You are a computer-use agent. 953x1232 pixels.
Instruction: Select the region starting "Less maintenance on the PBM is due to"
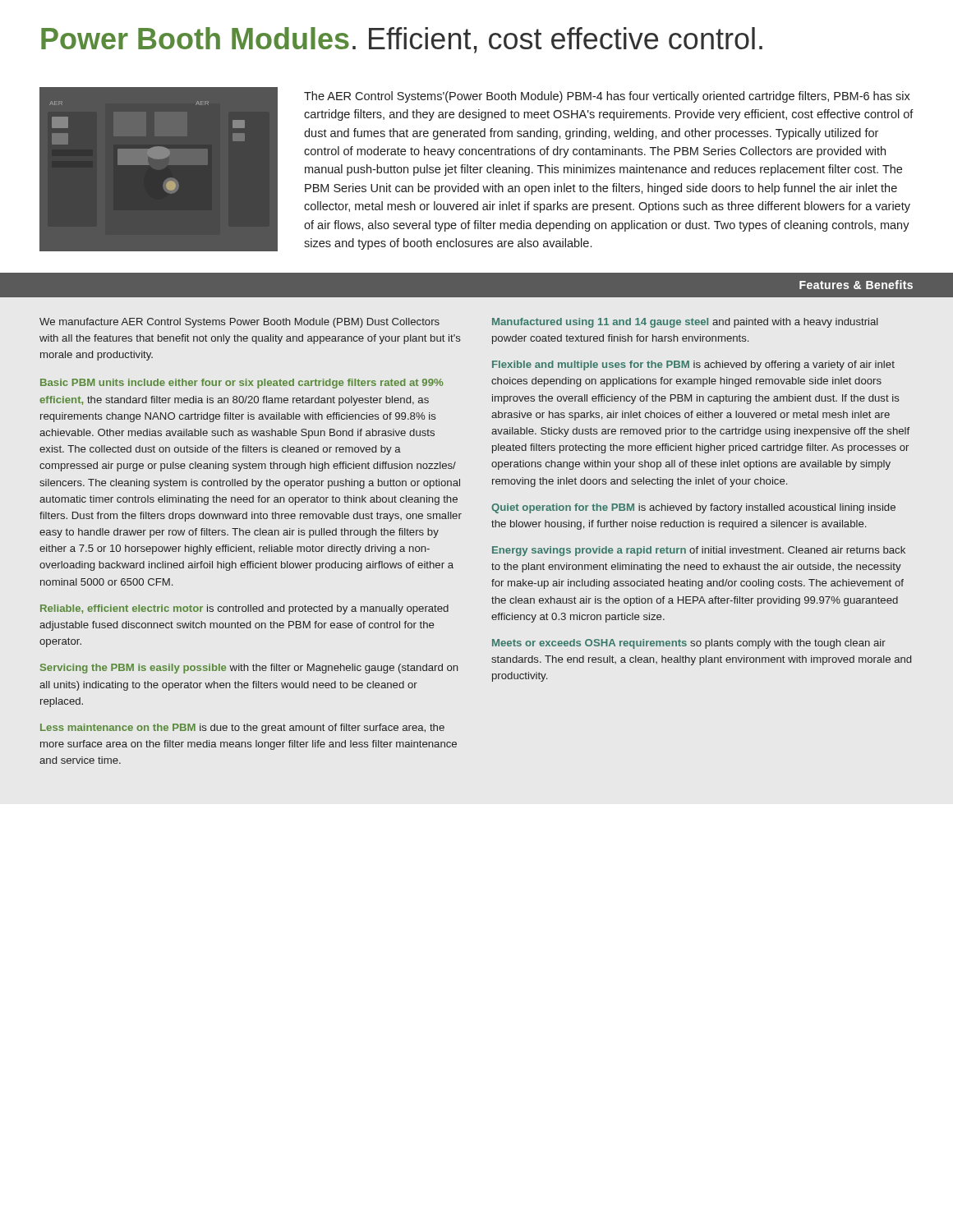click(x=251, y=744)
